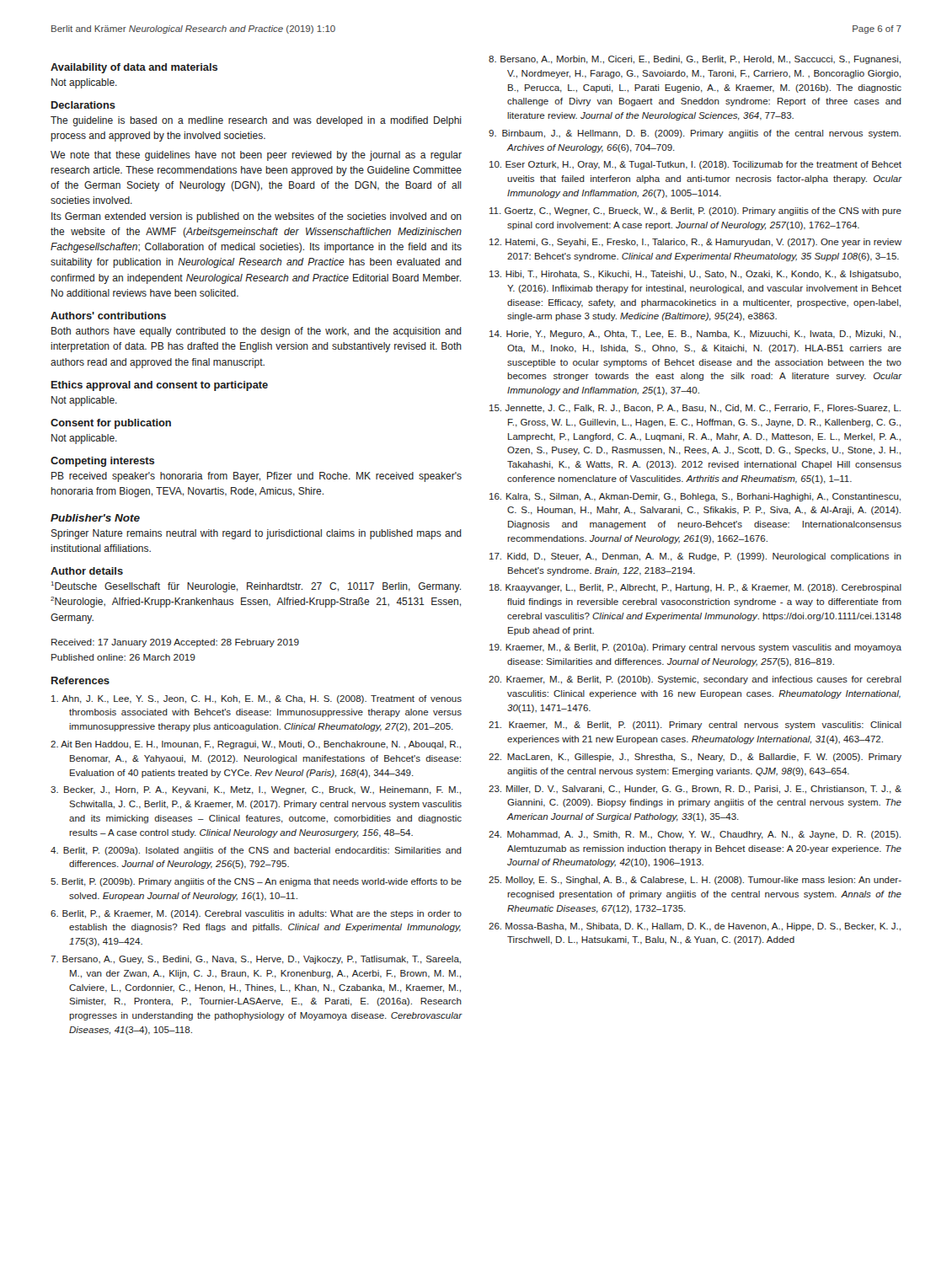Find the element starting "1Deutsche Gesellschaft für Neurologie, Reinhardtstr. 27 C, 10117"
Viewport: 952px width, 1264px height.
[x=256, y=602]
